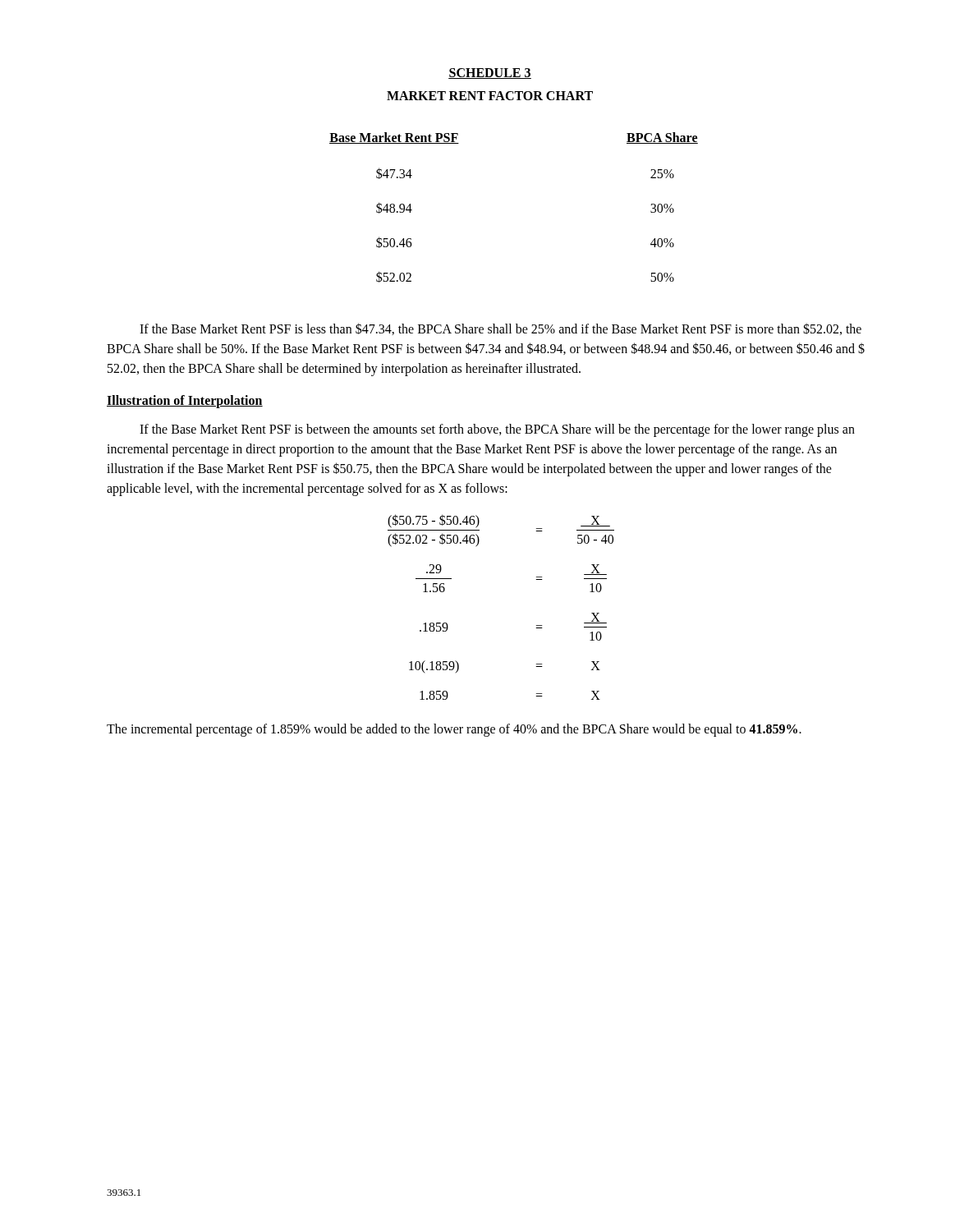Point to the block beginning "If the Base Market Rent PSF is between"
Screen dimensions: 1232x955
click(x=481, y=459)
